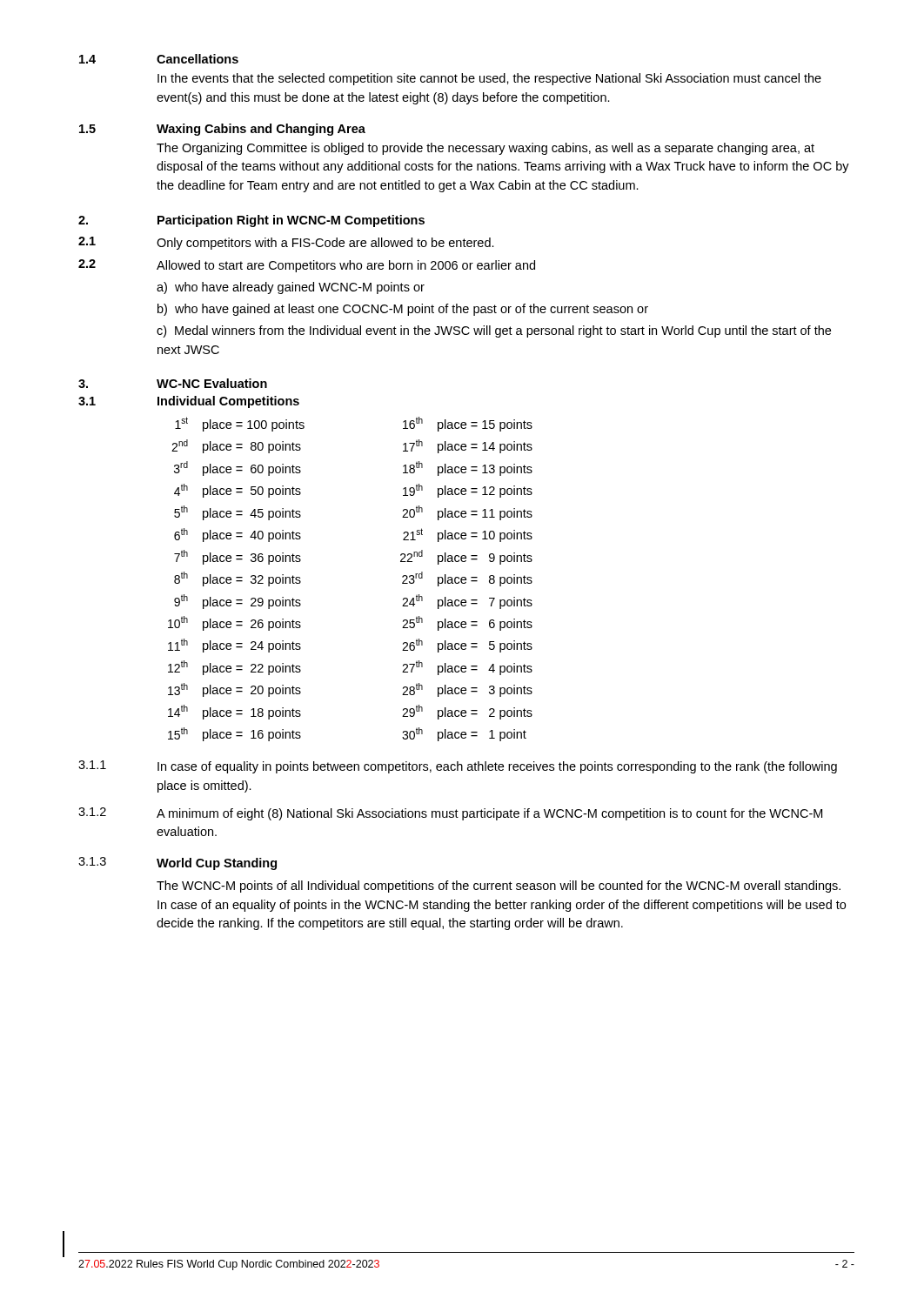Click a table

pos(506,580)
